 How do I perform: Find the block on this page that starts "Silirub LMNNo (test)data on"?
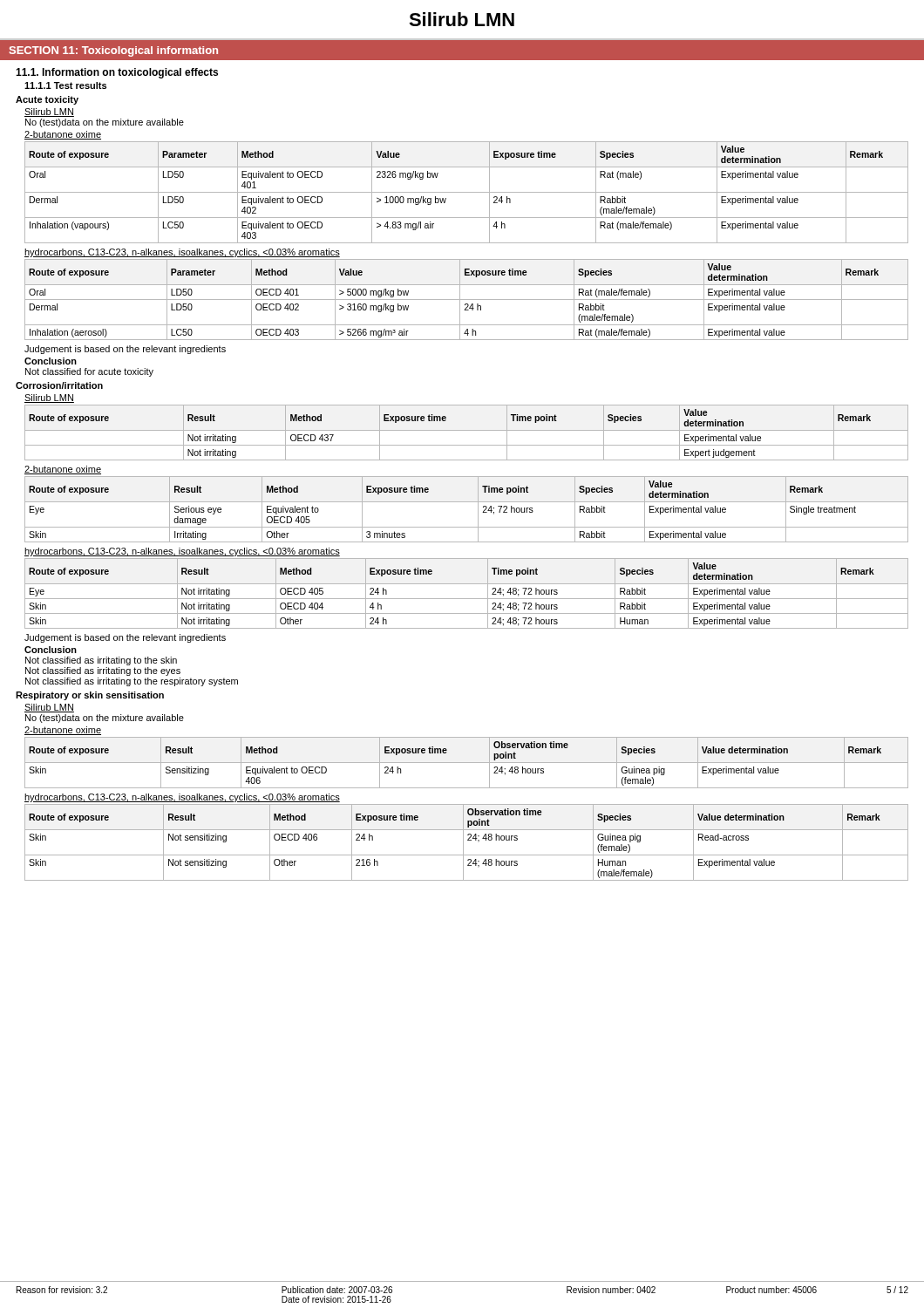(x=104, y=712)
